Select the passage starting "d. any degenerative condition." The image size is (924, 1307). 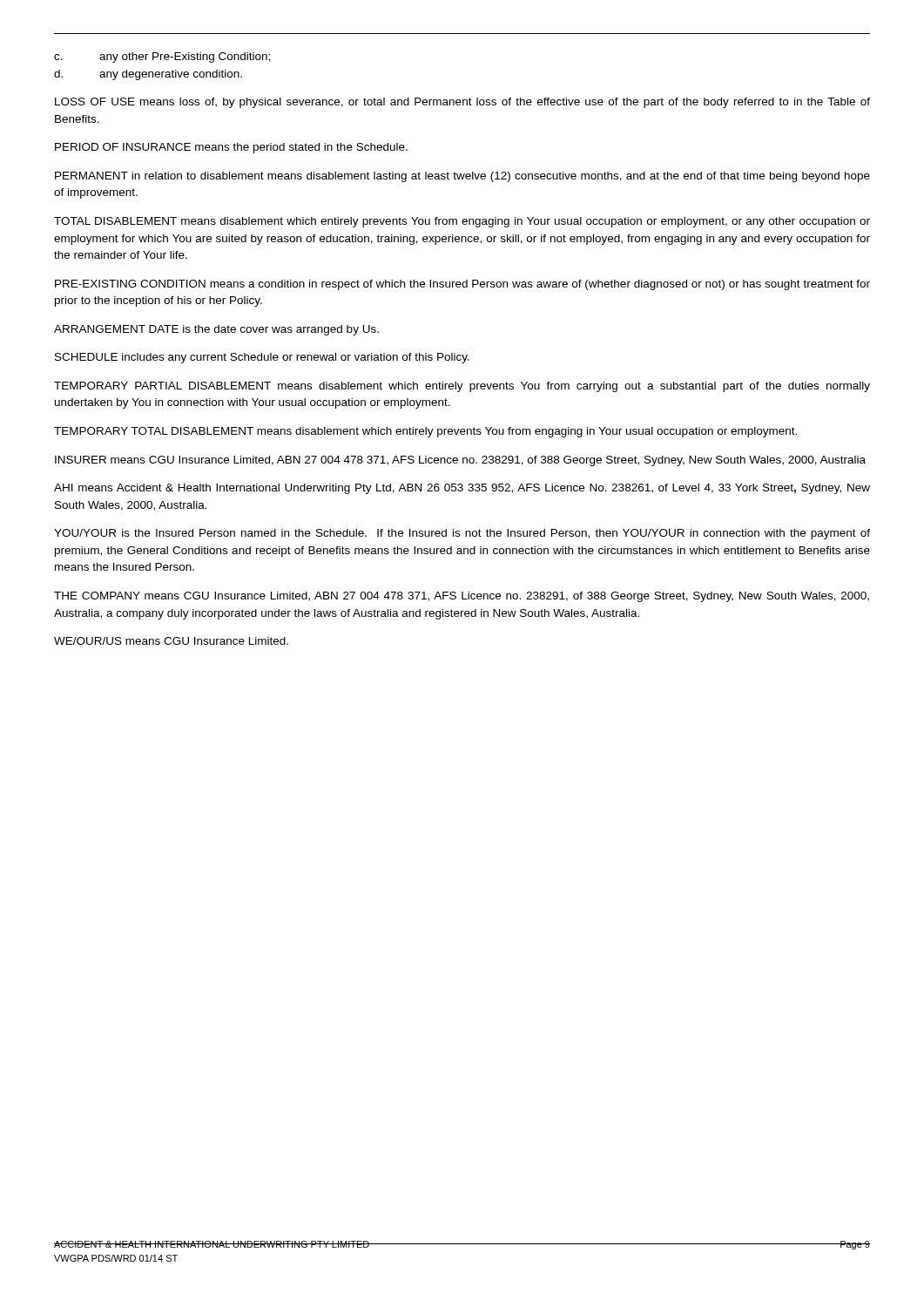[x=149, y=74]
